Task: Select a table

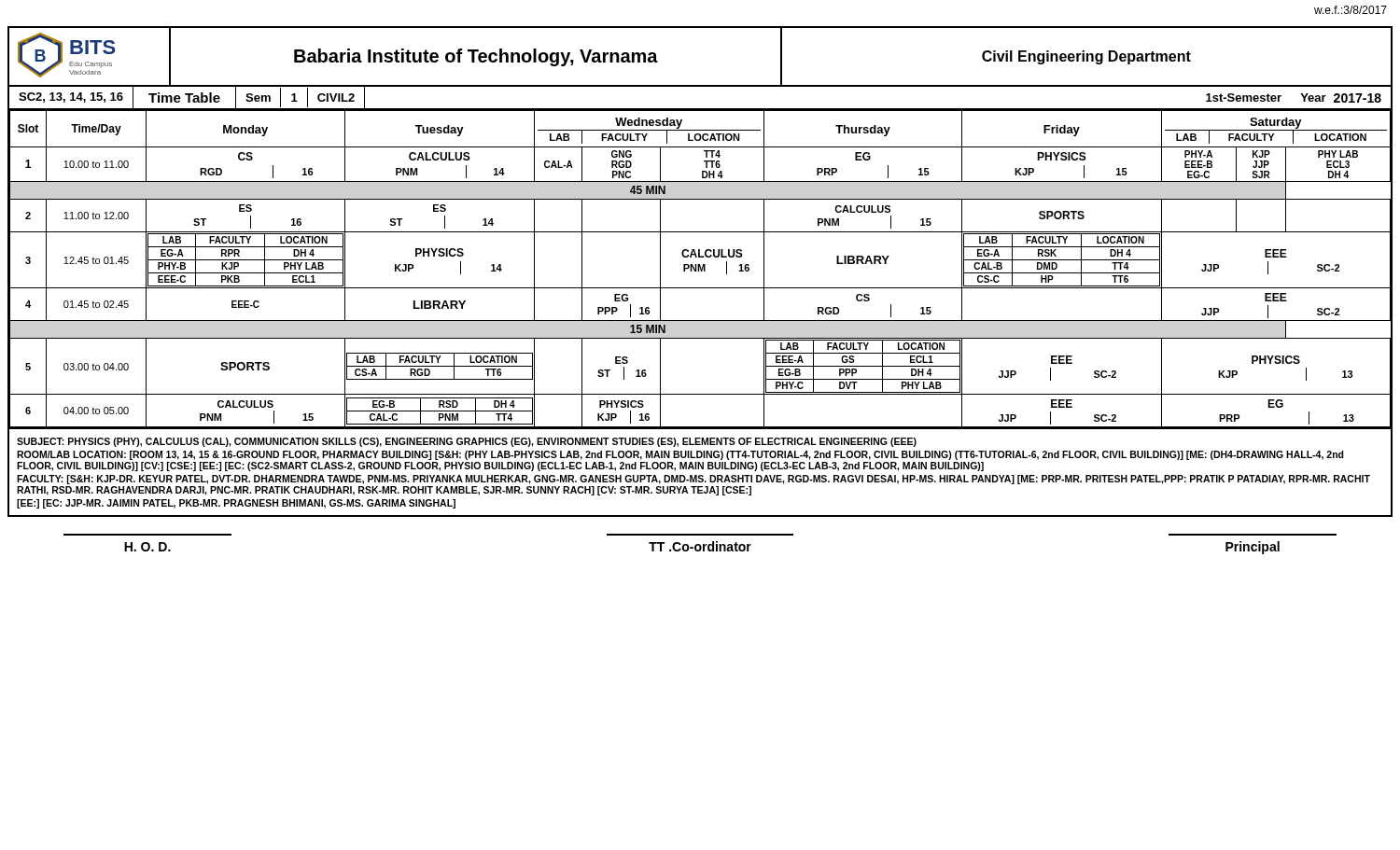Action: point(700,269)
